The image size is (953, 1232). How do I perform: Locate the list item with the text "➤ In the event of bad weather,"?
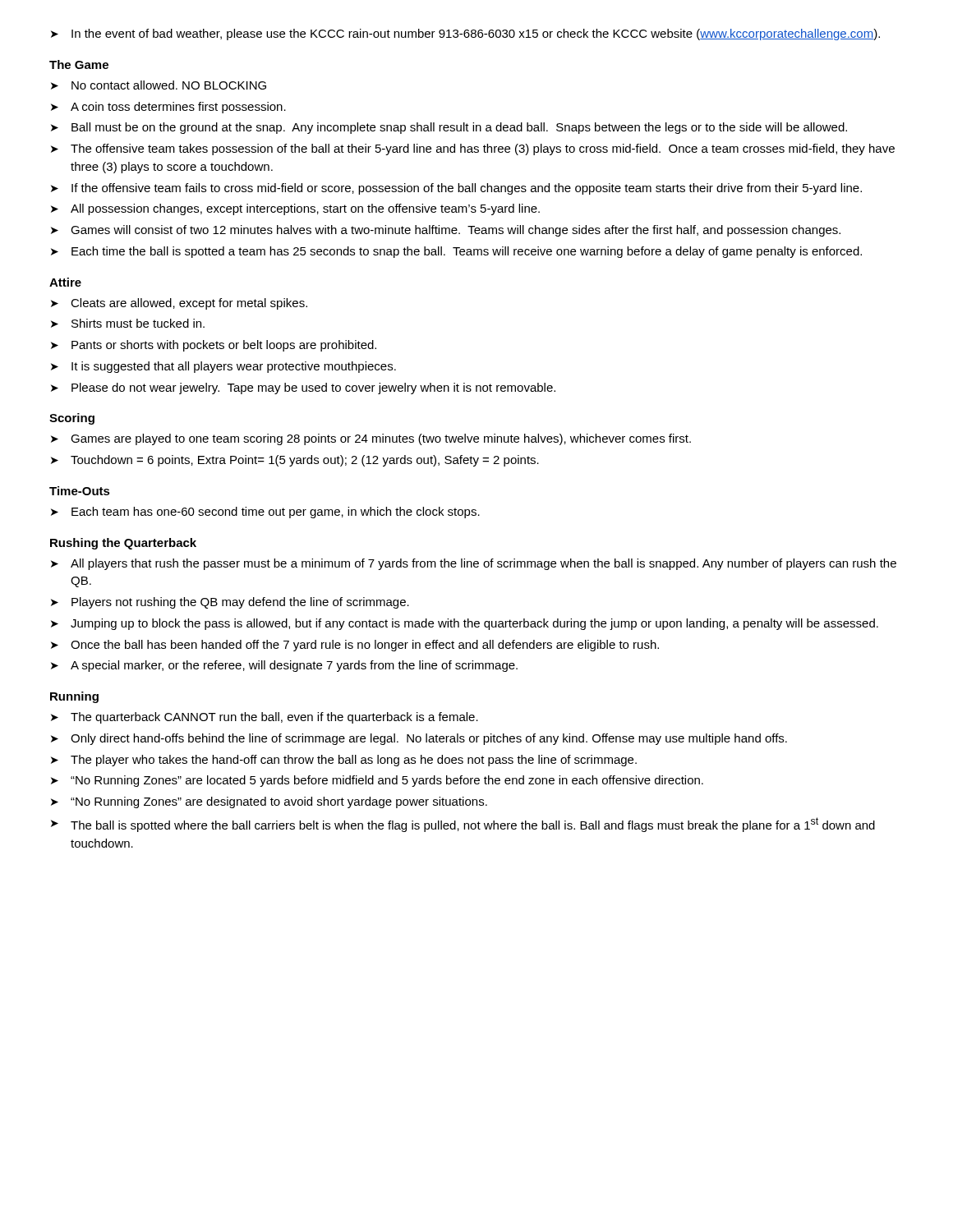476,34
